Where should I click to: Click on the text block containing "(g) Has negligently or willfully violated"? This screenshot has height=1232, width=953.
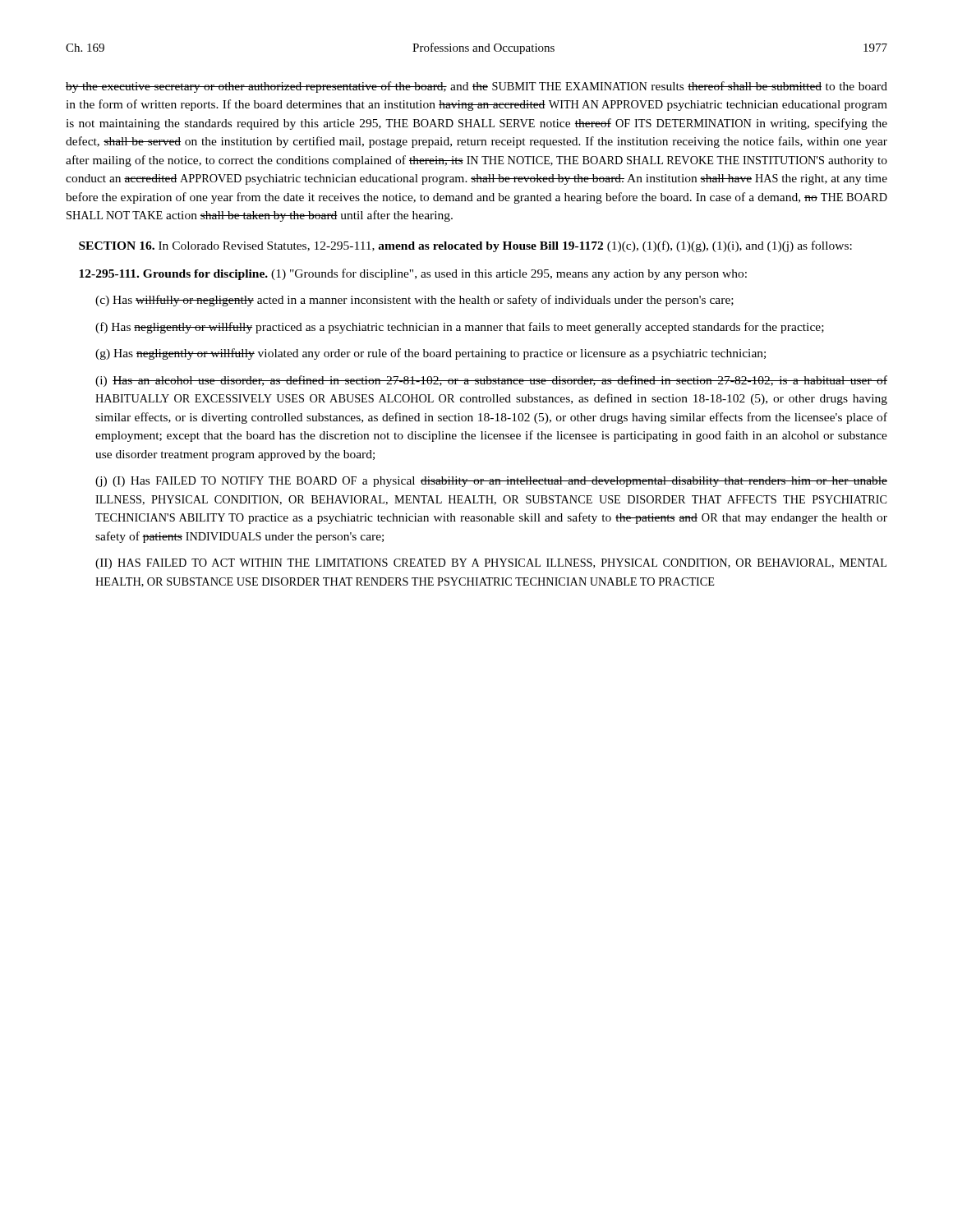click(431, 353)
